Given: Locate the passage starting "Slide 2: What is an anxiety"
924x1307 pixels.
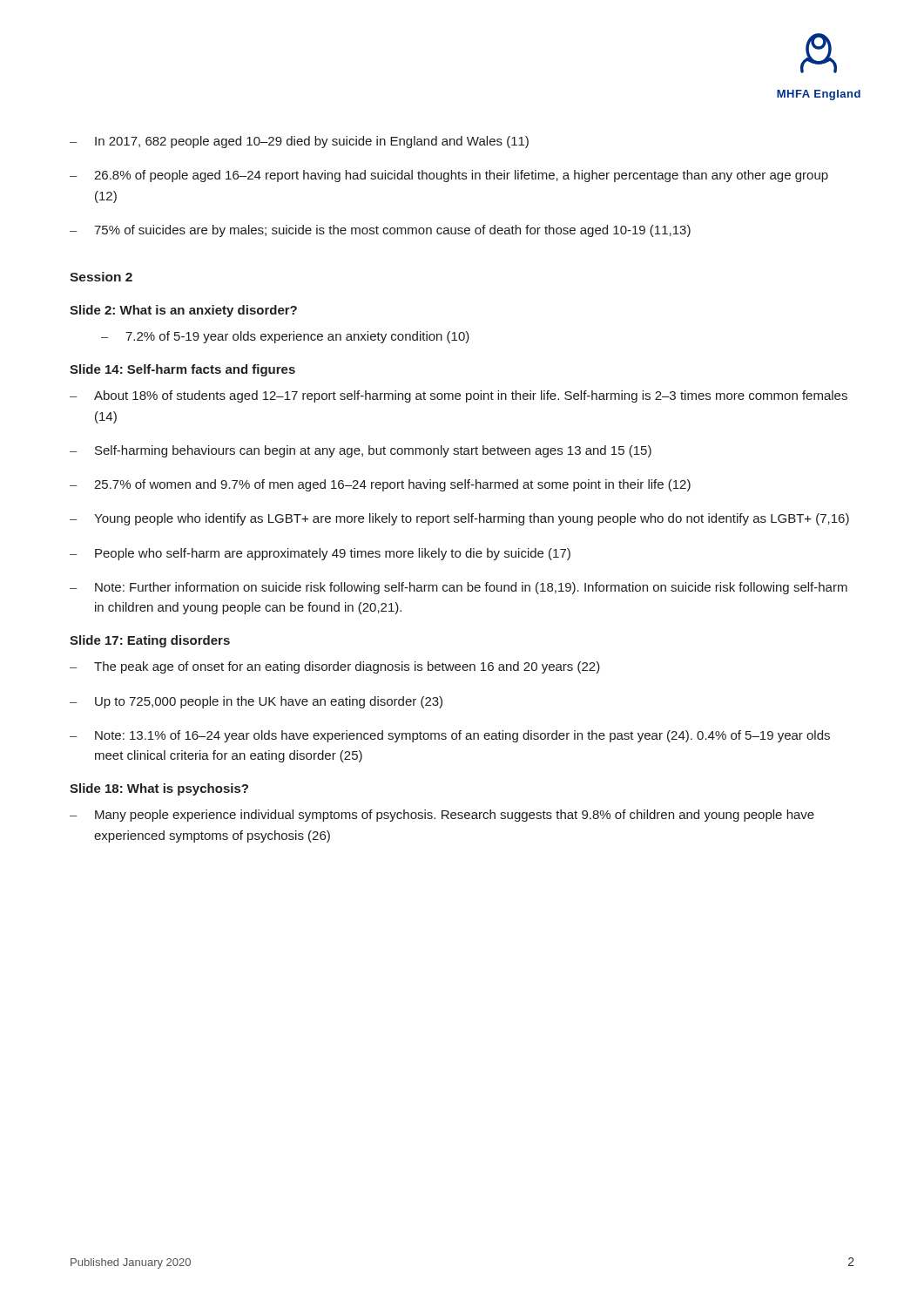Looking at the screenshot, I should click(x=184, y=310).
